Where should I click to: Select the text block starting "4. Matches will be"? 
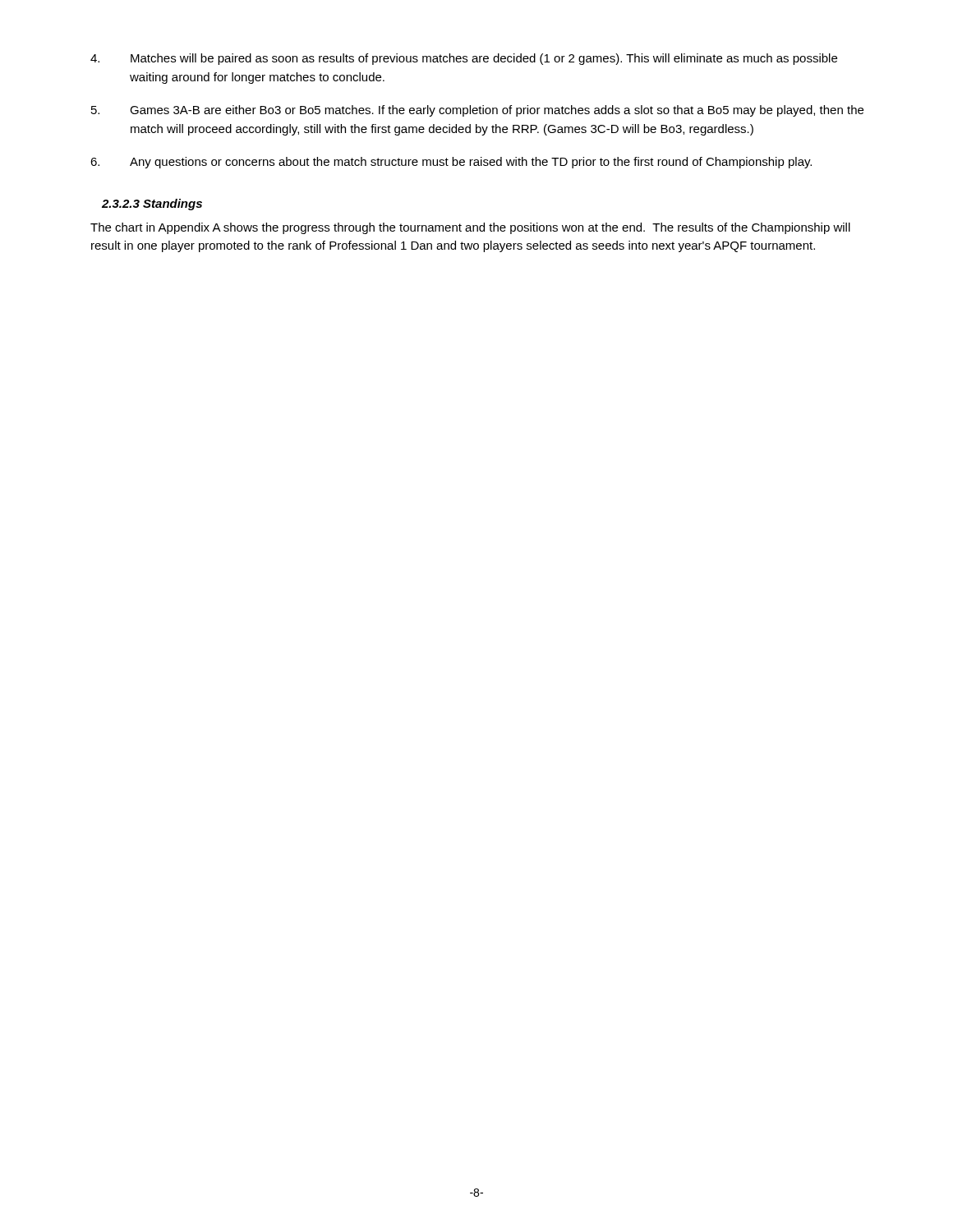(481, 68)
